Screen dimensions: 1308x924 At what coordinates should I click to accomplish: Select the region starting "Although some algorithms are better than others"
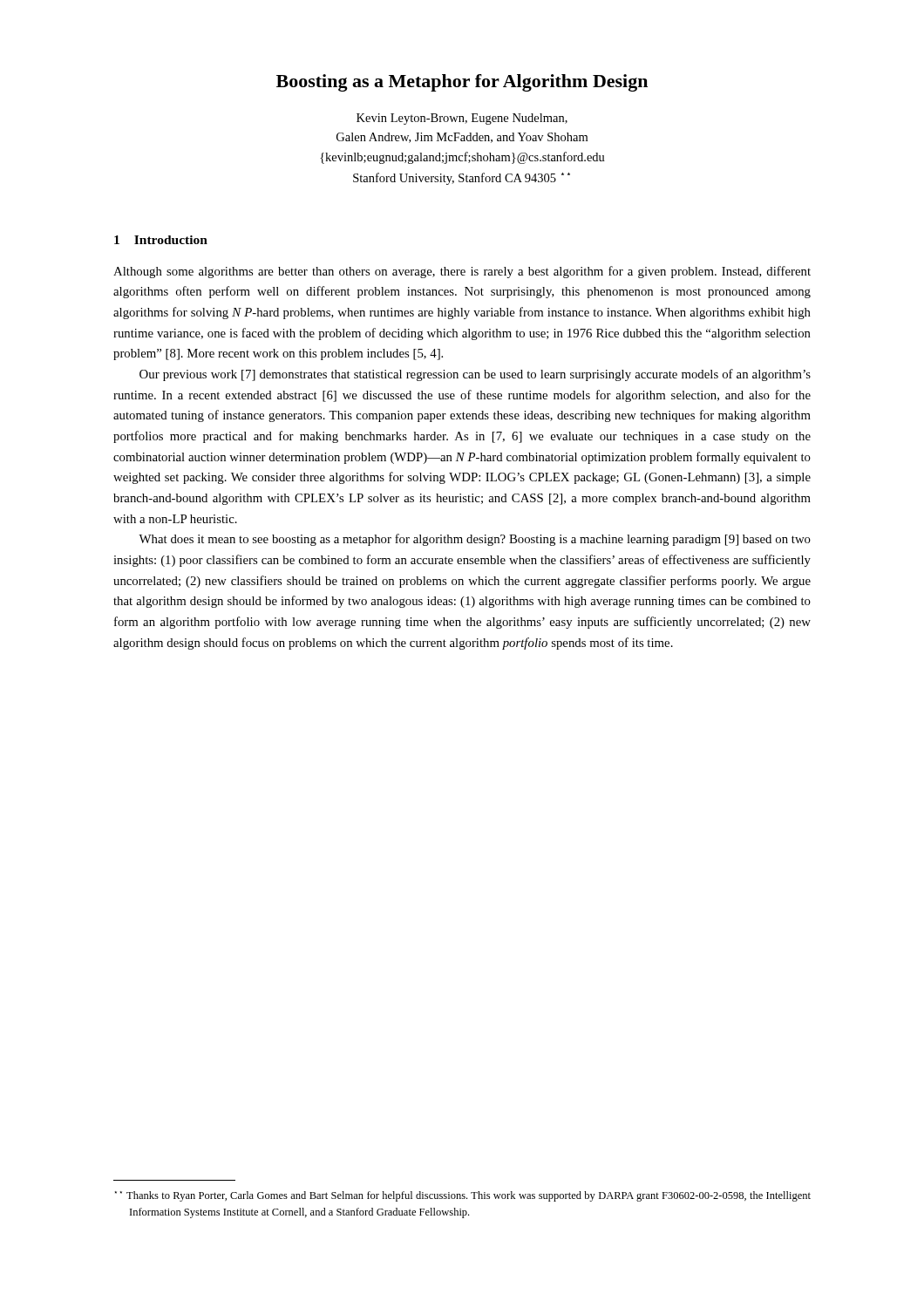click(x=462, y=457)
